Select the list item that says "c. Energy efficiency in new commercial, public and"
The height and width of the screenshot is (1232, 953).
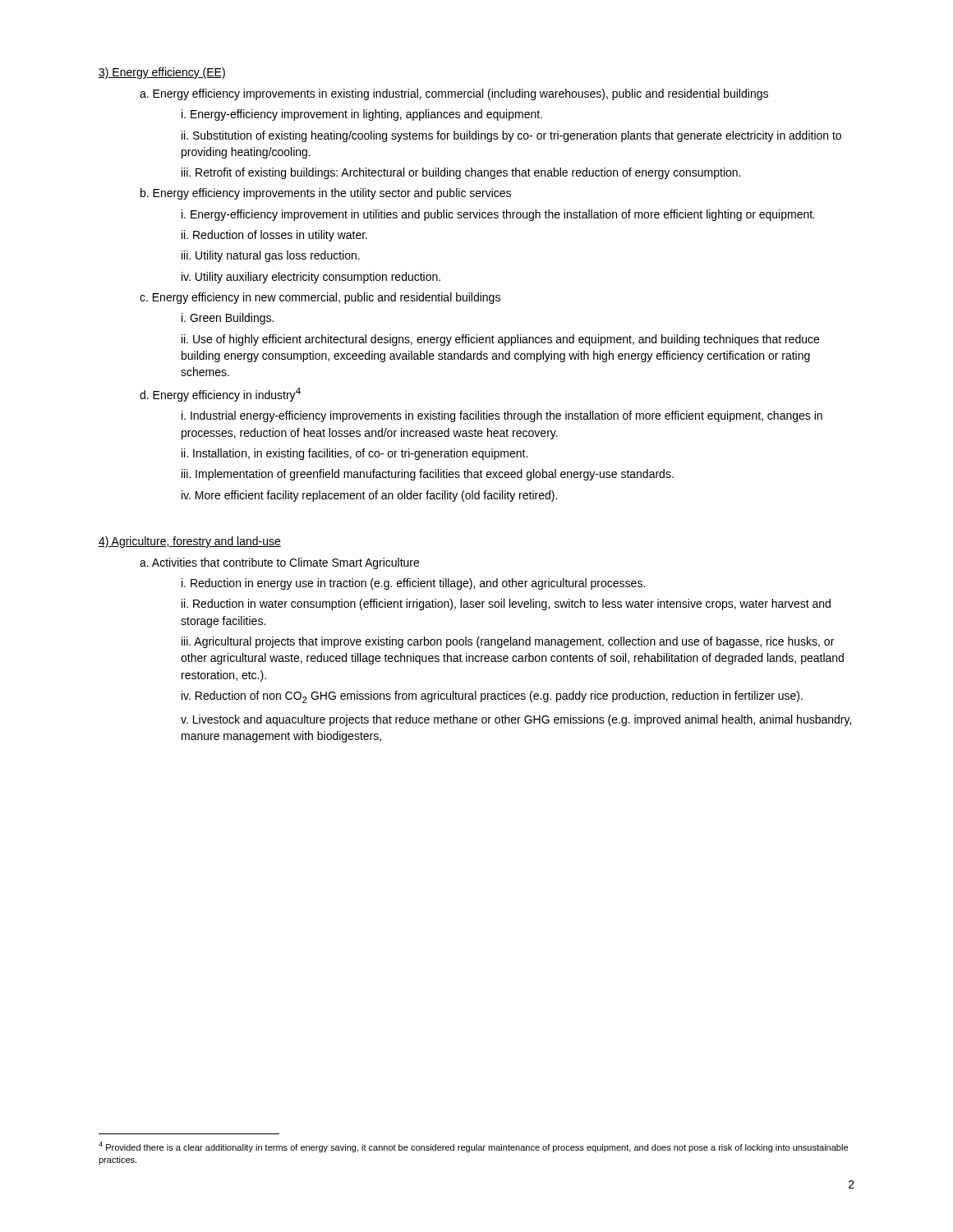(320, 297)
